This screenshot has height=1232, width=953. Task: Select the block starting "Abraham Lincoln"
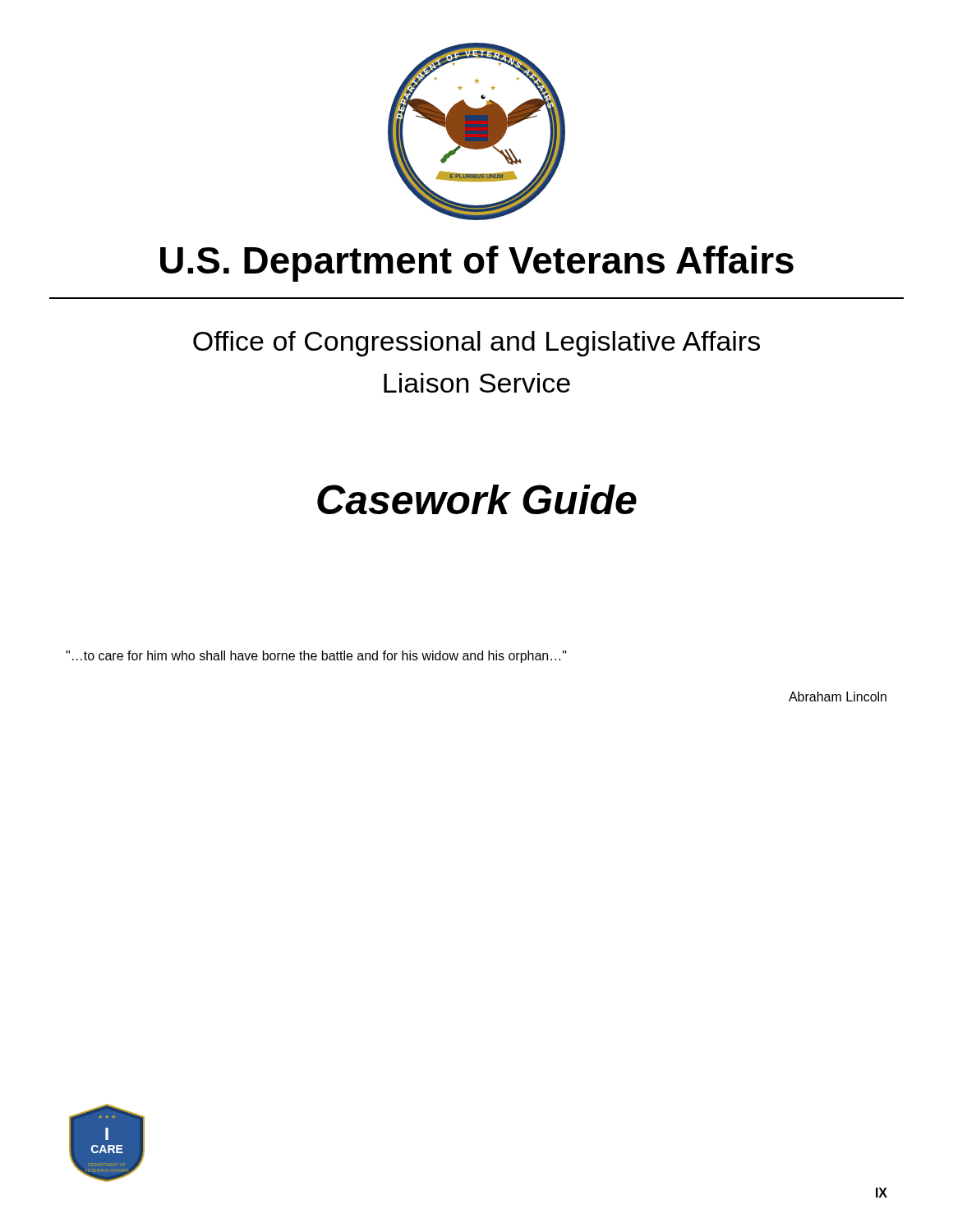tap(838, 697)
